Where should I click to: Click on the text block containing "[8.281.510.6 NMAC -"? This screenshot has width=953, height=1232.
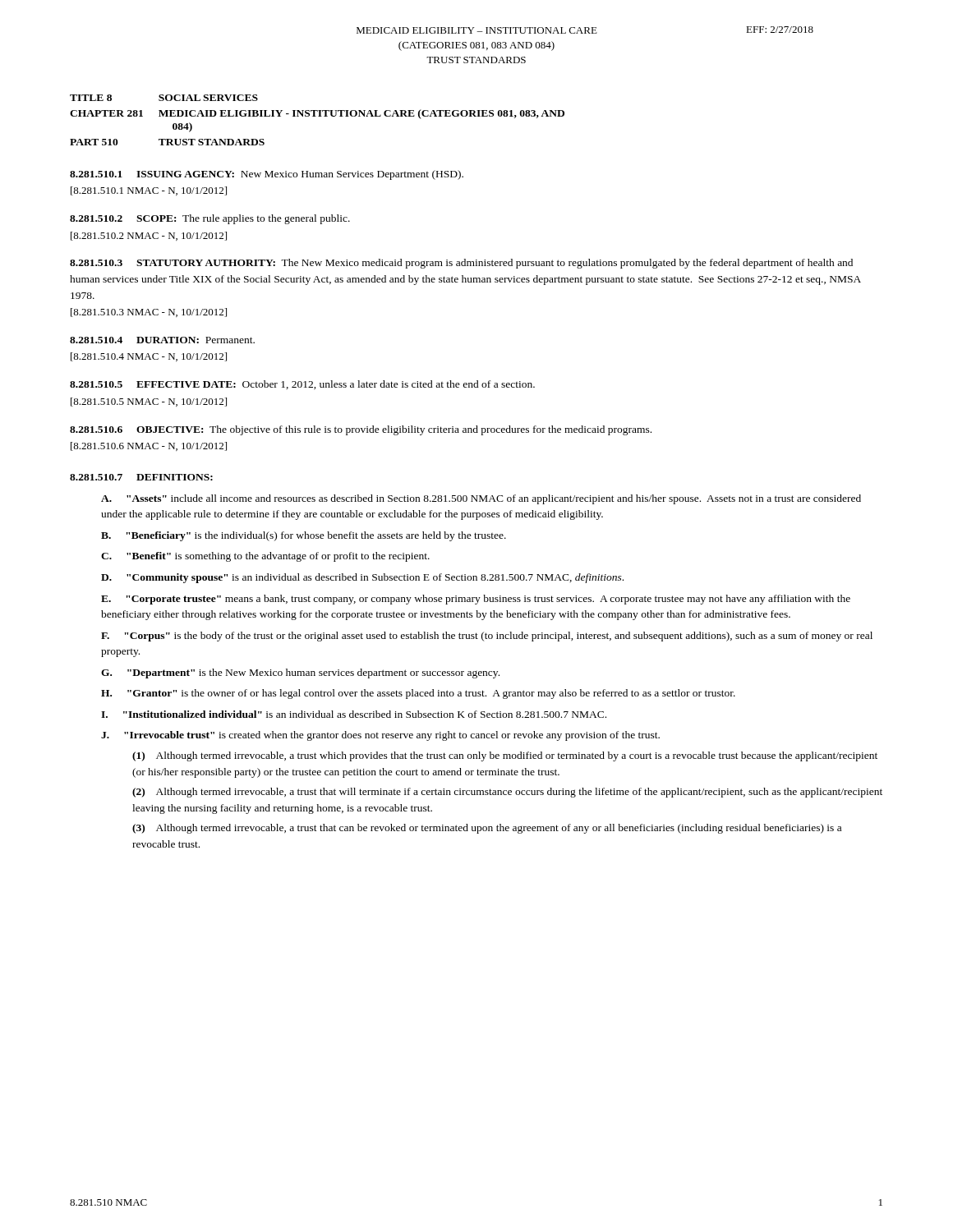point(149,446)
